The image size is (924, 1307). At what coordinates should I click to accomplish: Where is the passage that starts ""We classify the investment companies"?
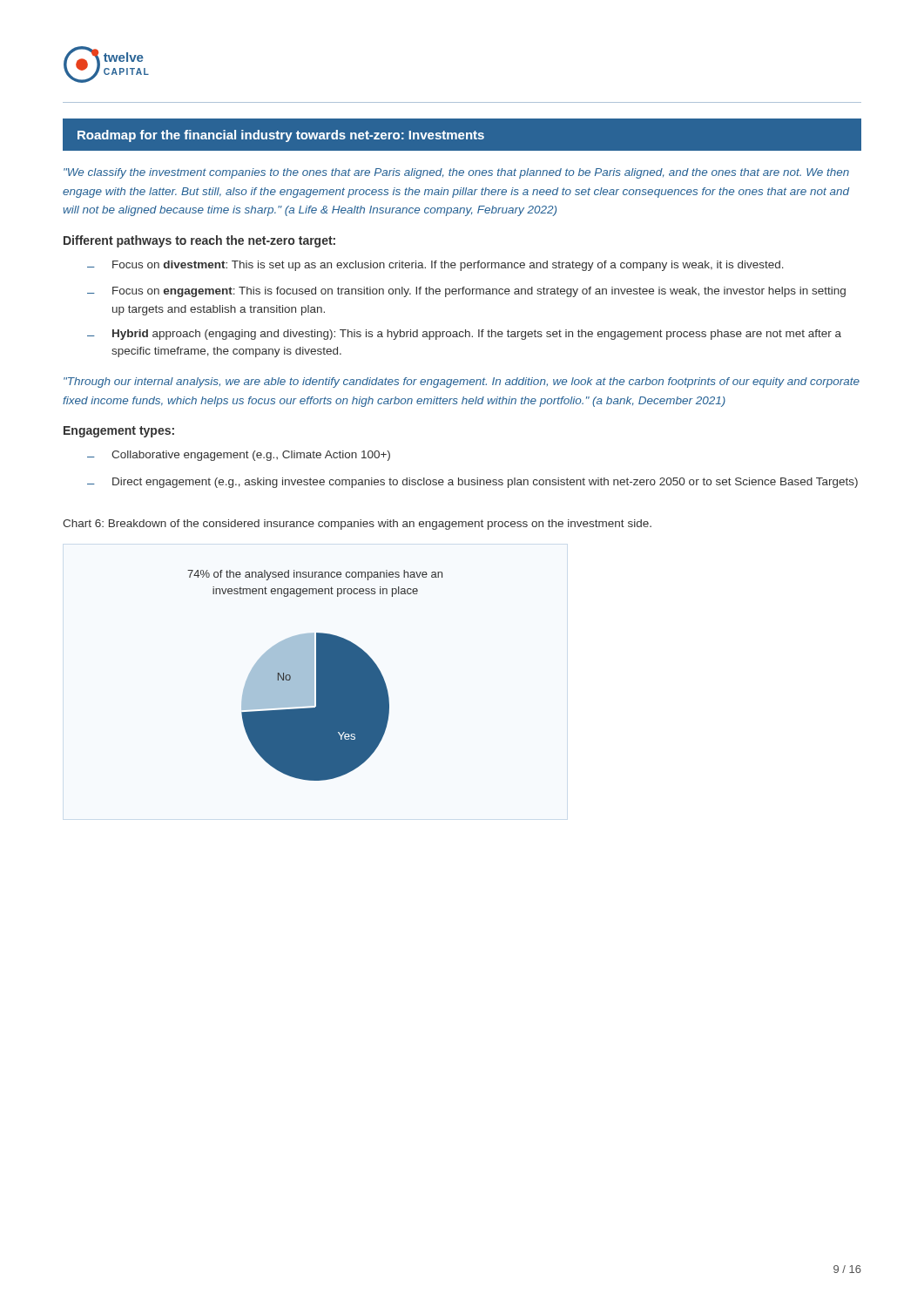[456, 191]
